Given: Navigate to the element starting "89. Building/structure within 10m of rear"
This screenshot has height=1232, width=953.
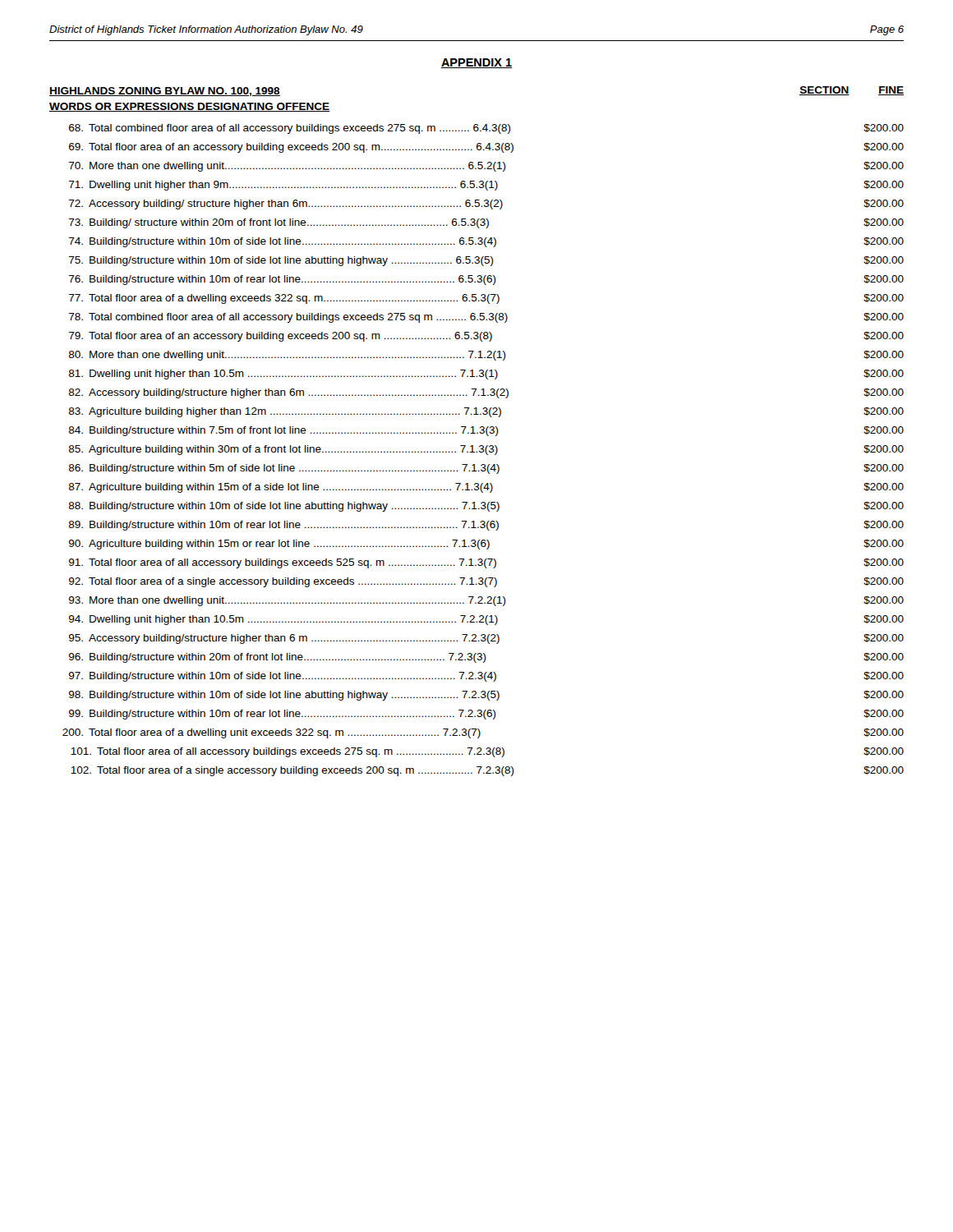Looking at the screenshot, I should click(x=476, y=524).
